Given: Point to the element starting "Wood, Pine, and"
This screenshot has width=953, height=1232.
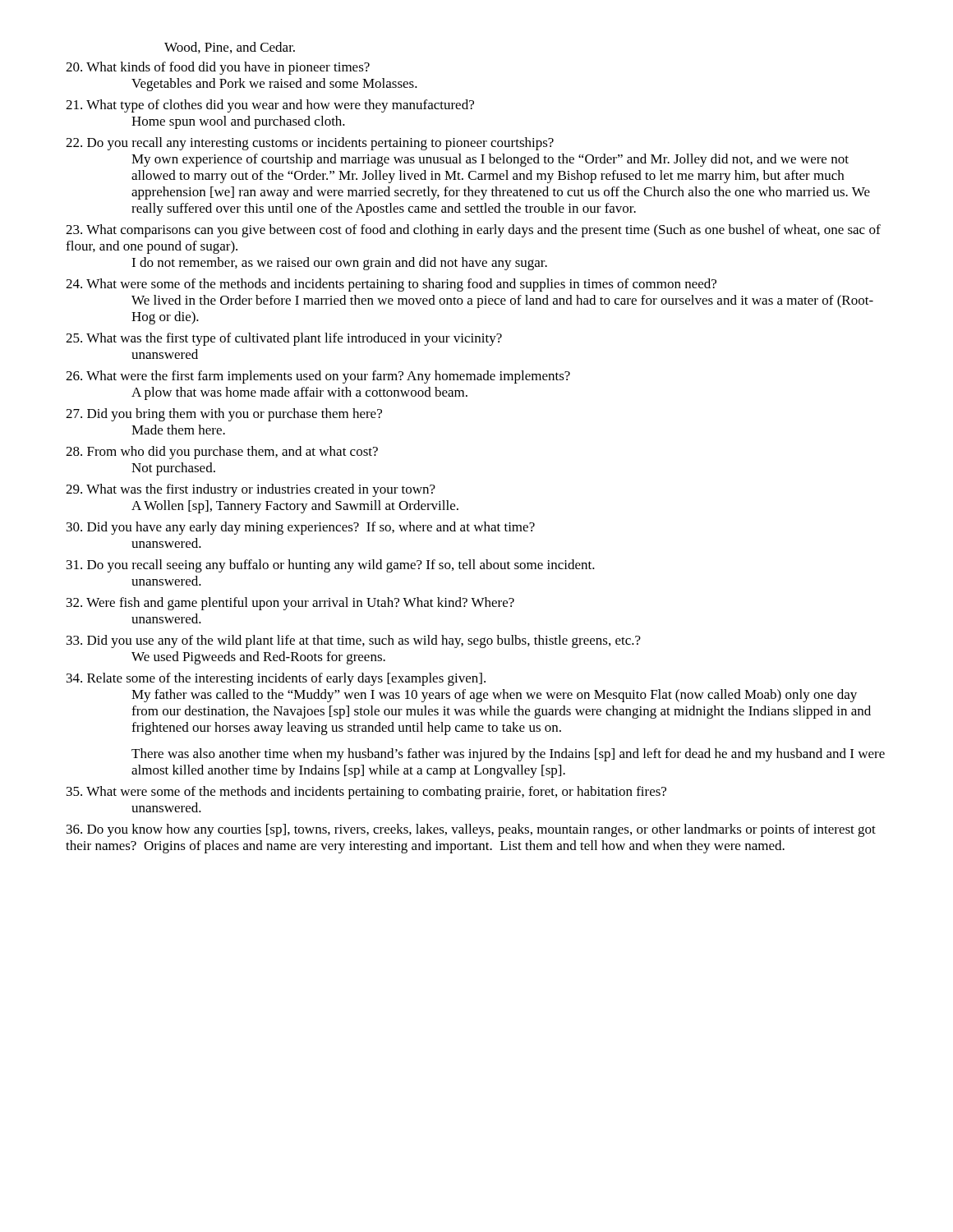Looking at the screenshot, I should pyautogui.click(x=230, y=47).
